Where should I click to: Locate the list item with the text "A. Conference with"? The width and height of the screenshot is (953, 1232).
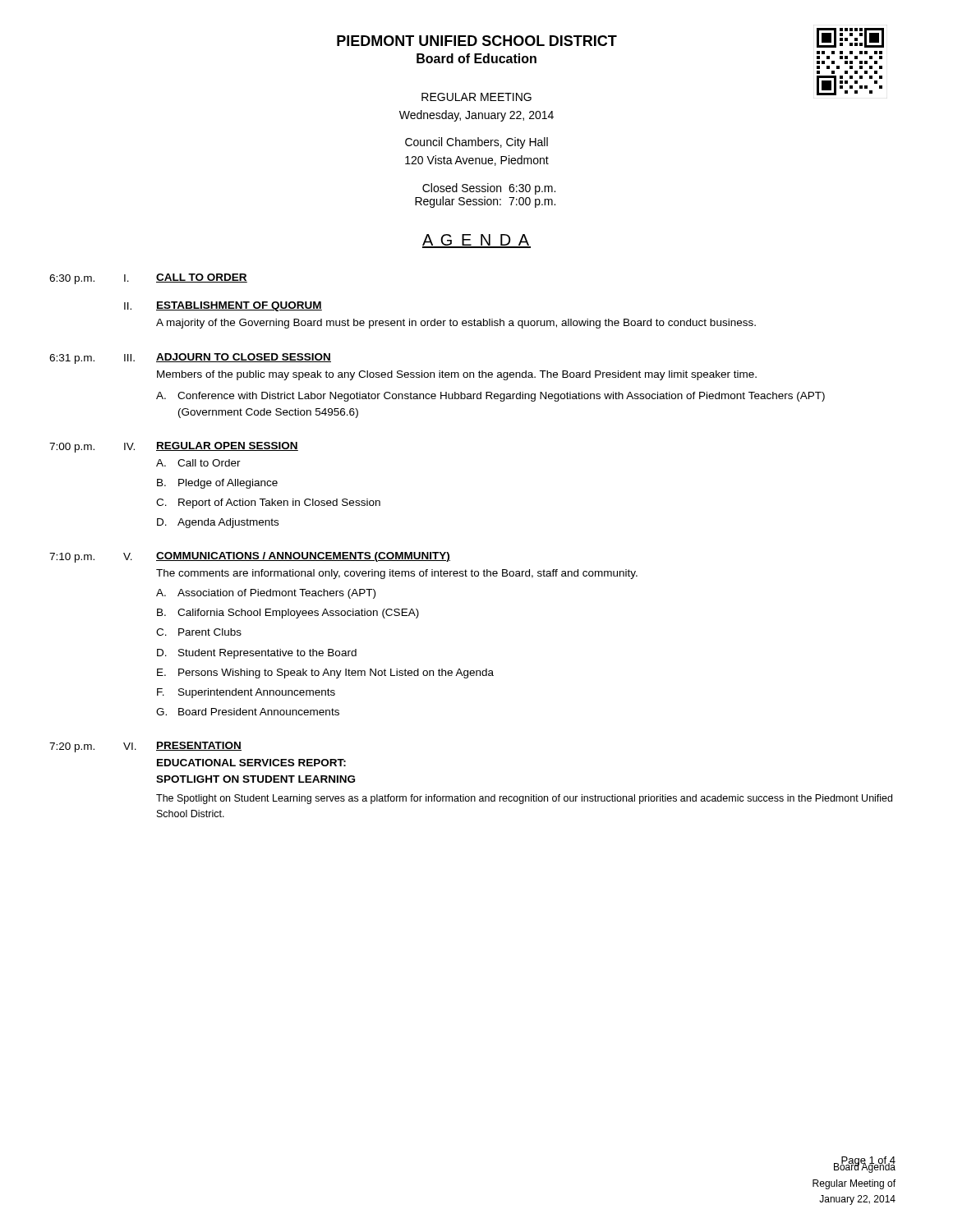point(530,404)
